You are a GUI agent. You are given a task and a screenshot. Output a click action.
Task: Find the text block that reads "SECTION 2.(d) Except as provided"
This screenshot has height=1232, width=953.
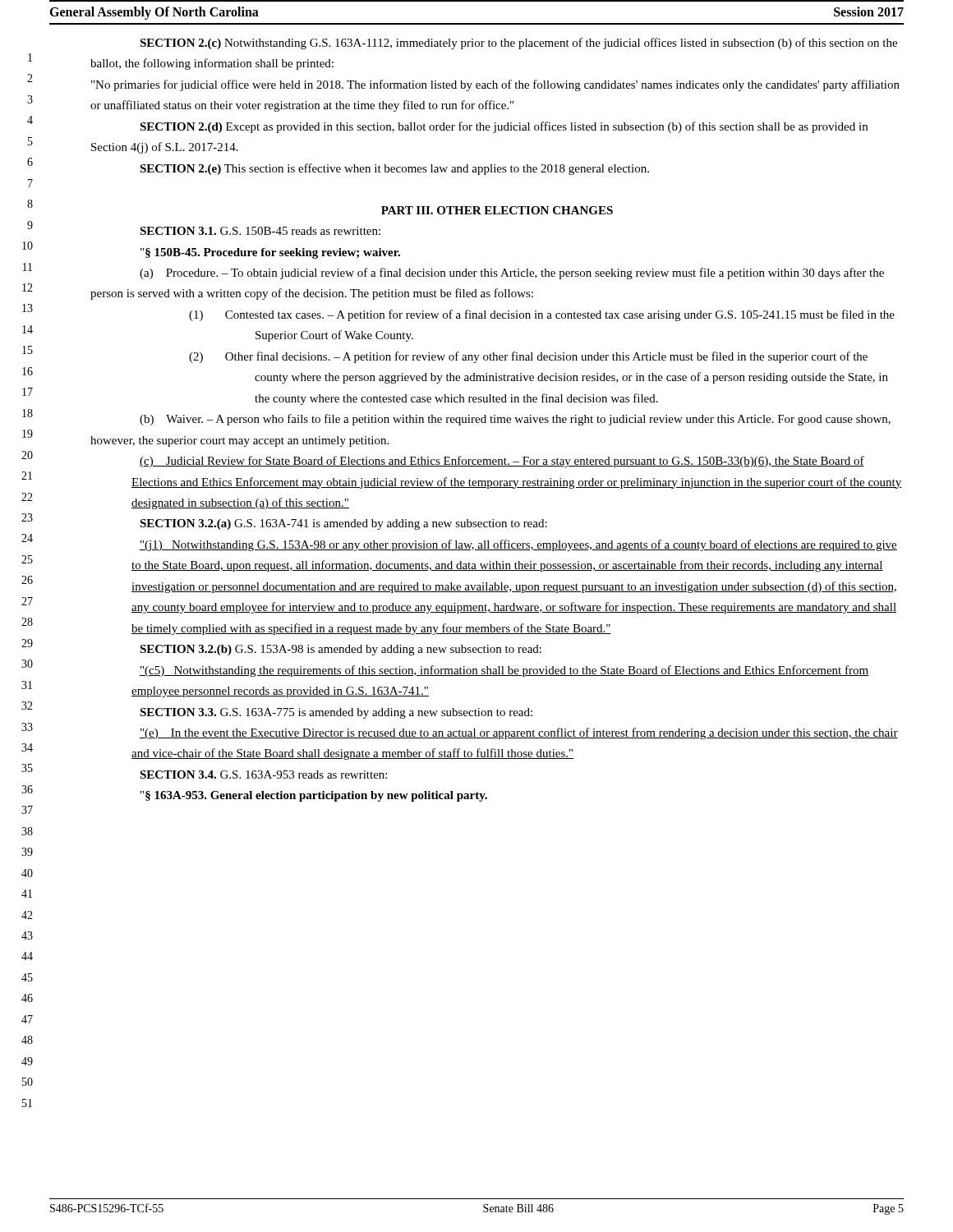tap(497, 137)
